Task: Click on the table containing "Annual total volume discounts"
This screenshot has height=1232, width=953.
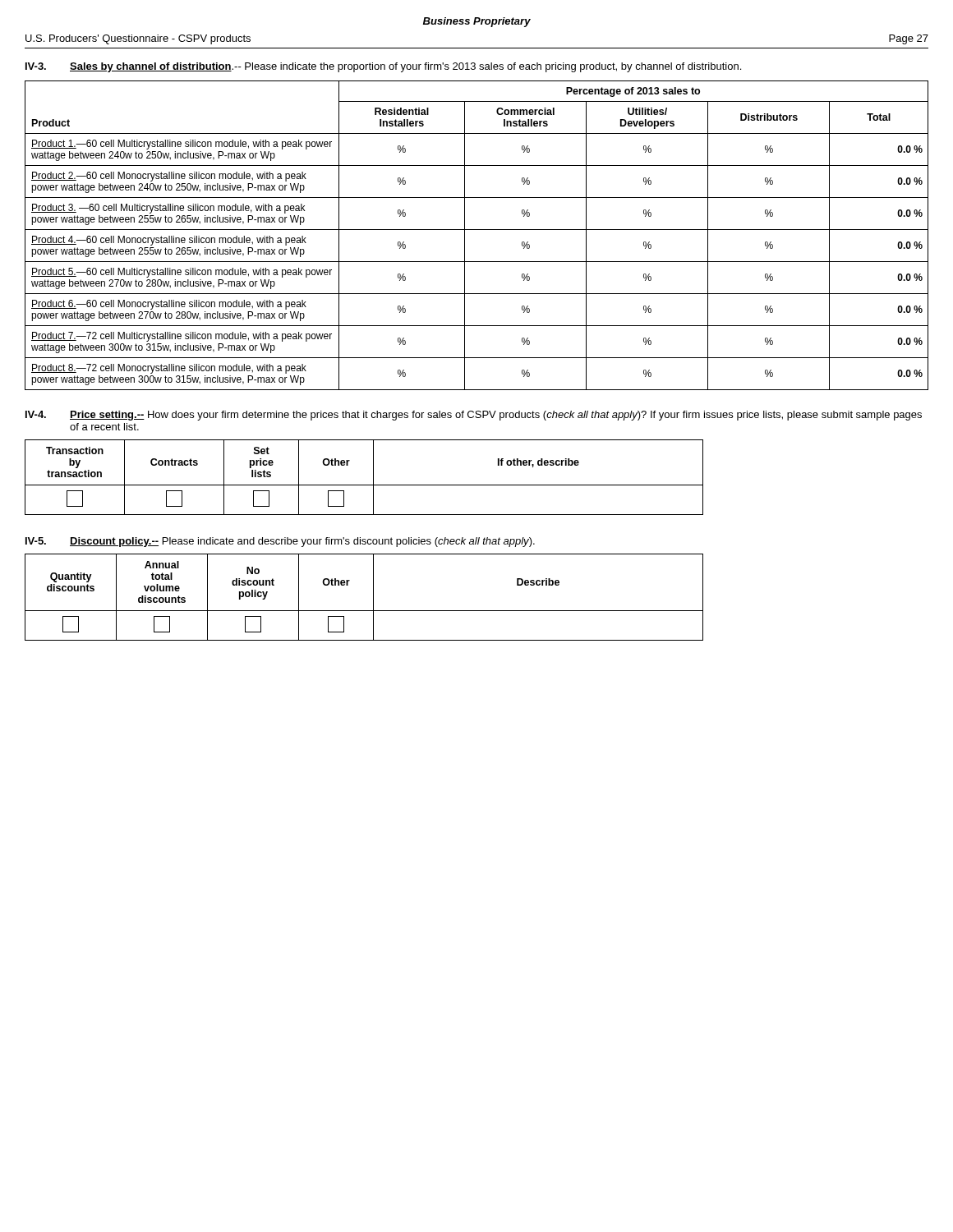Action: pyautogui.click(x=476, y=597)
